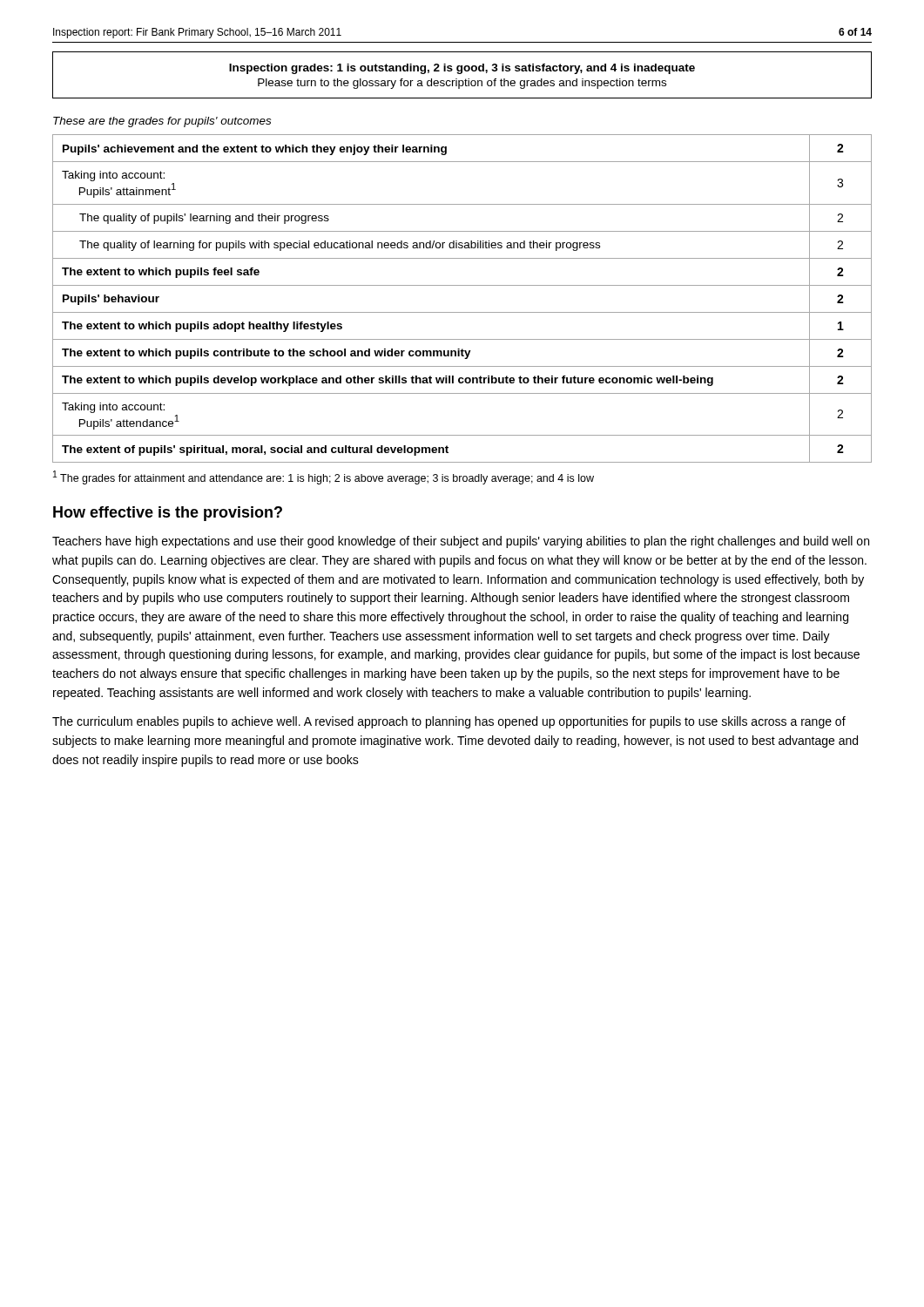
Task: Select the table that reads "Pupils' achievement and"
Action: click(x=462, y=298)
